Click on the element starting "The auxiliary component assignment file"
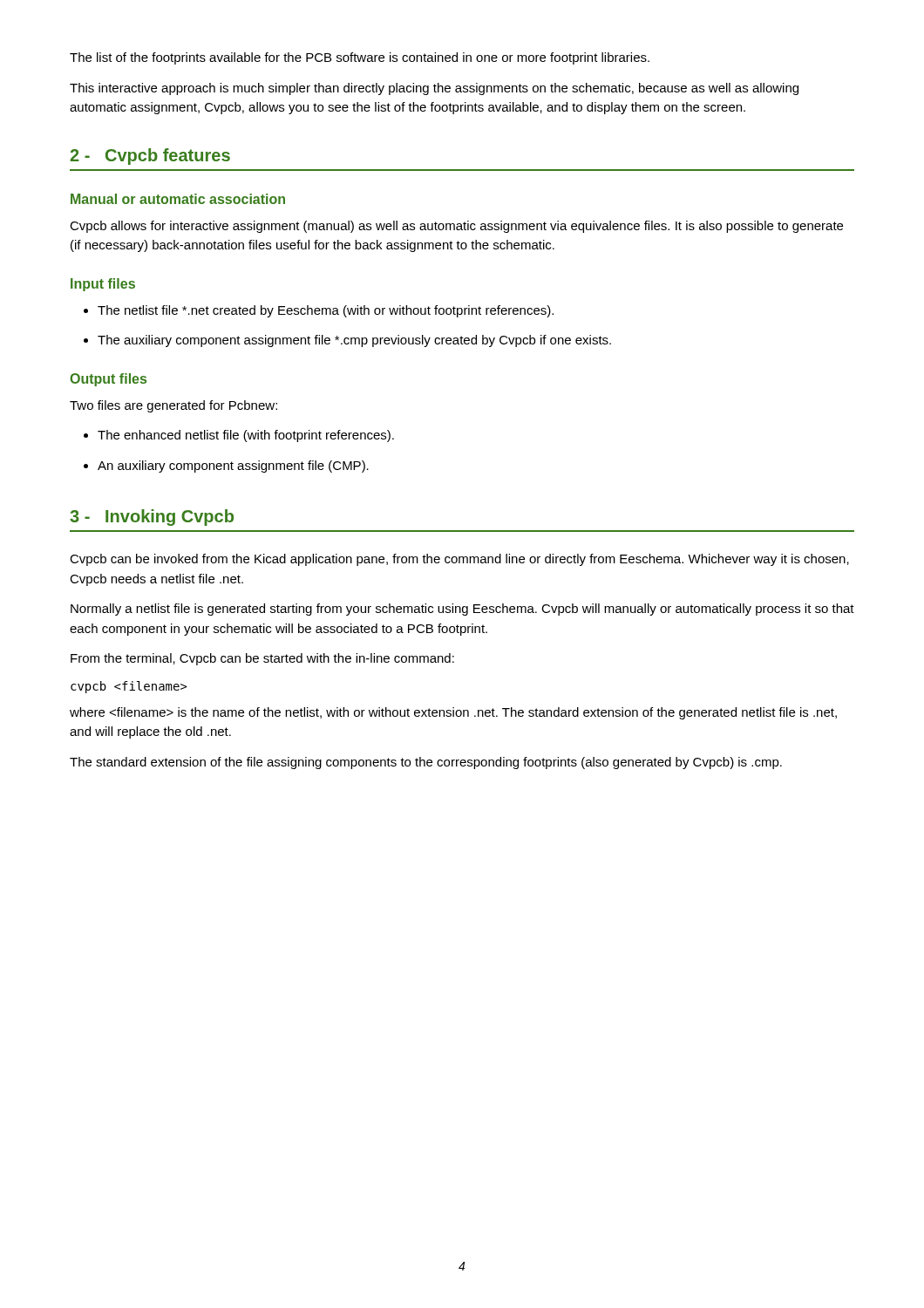This screenshot has height=1308, width=924. pyautogui.click(x=462, y=340)
